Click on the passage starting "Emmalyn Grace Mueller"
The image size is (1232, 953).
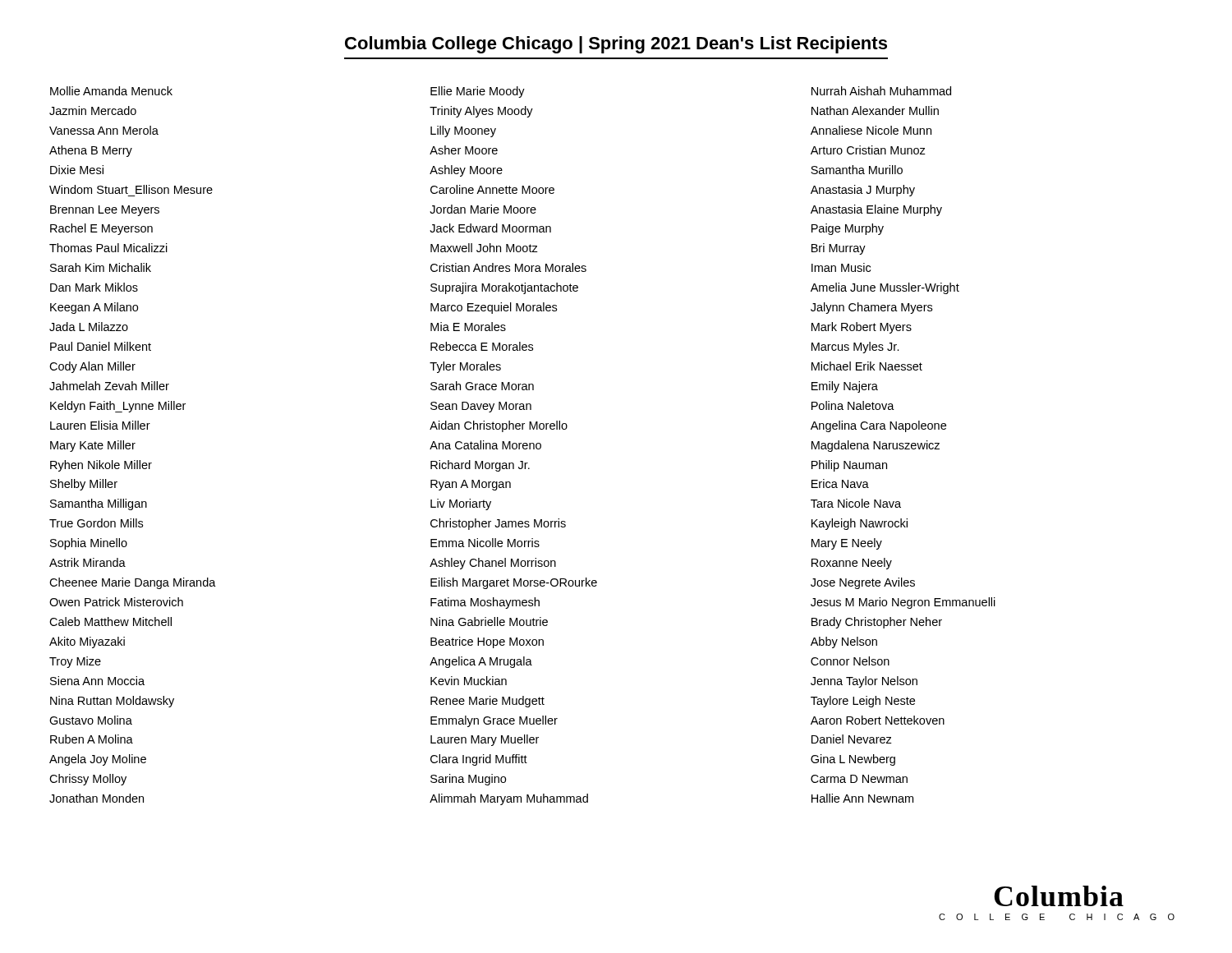click(494, 720)
